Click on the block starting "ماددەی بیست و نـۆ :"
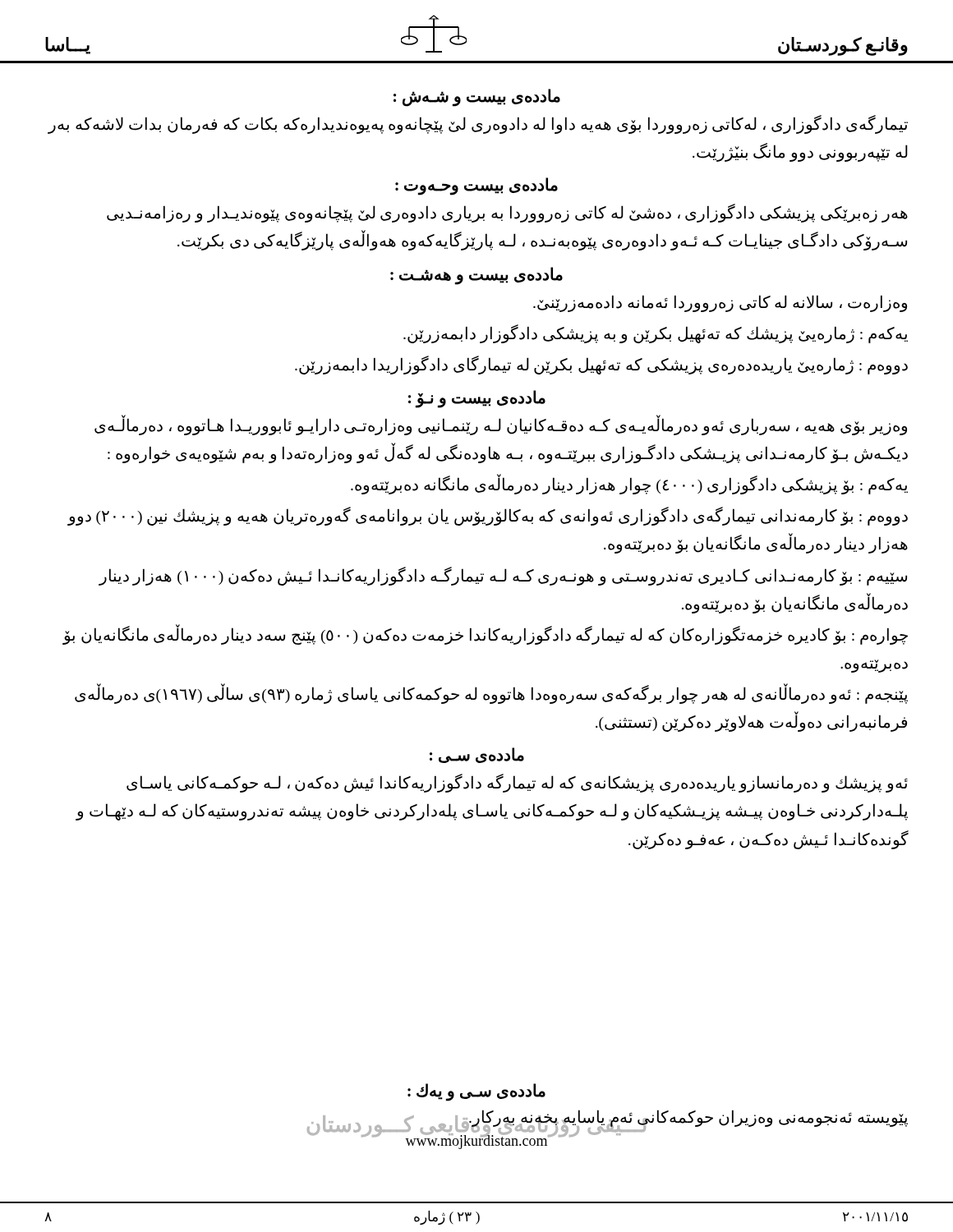The height and width of the screenshot is (1232, 953). pos(476,397)
